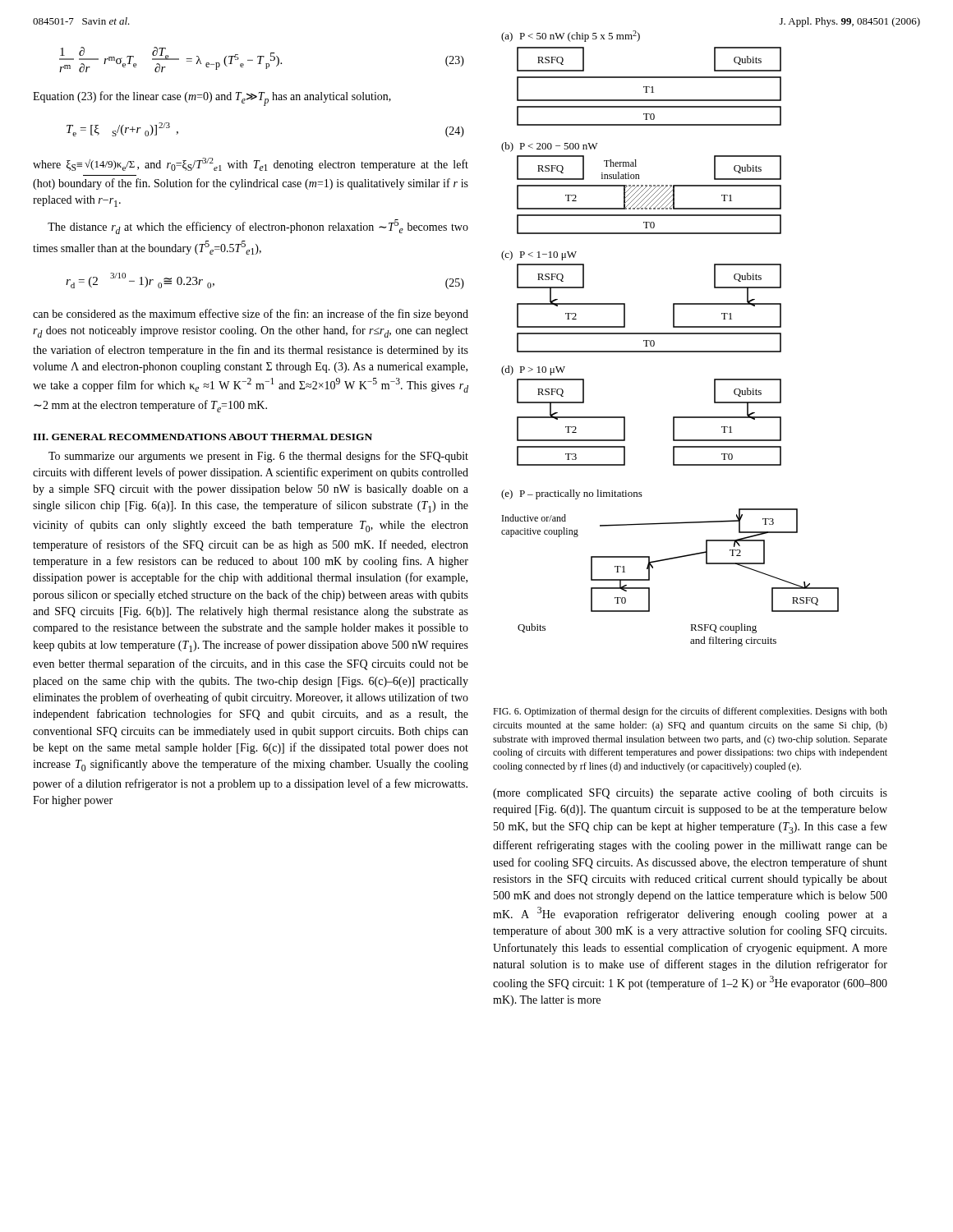The height and width of the screenshot is (1232, 953).
Task: Find the formula that says "Te = [ξ S"
Action: (x=122, y=129)
